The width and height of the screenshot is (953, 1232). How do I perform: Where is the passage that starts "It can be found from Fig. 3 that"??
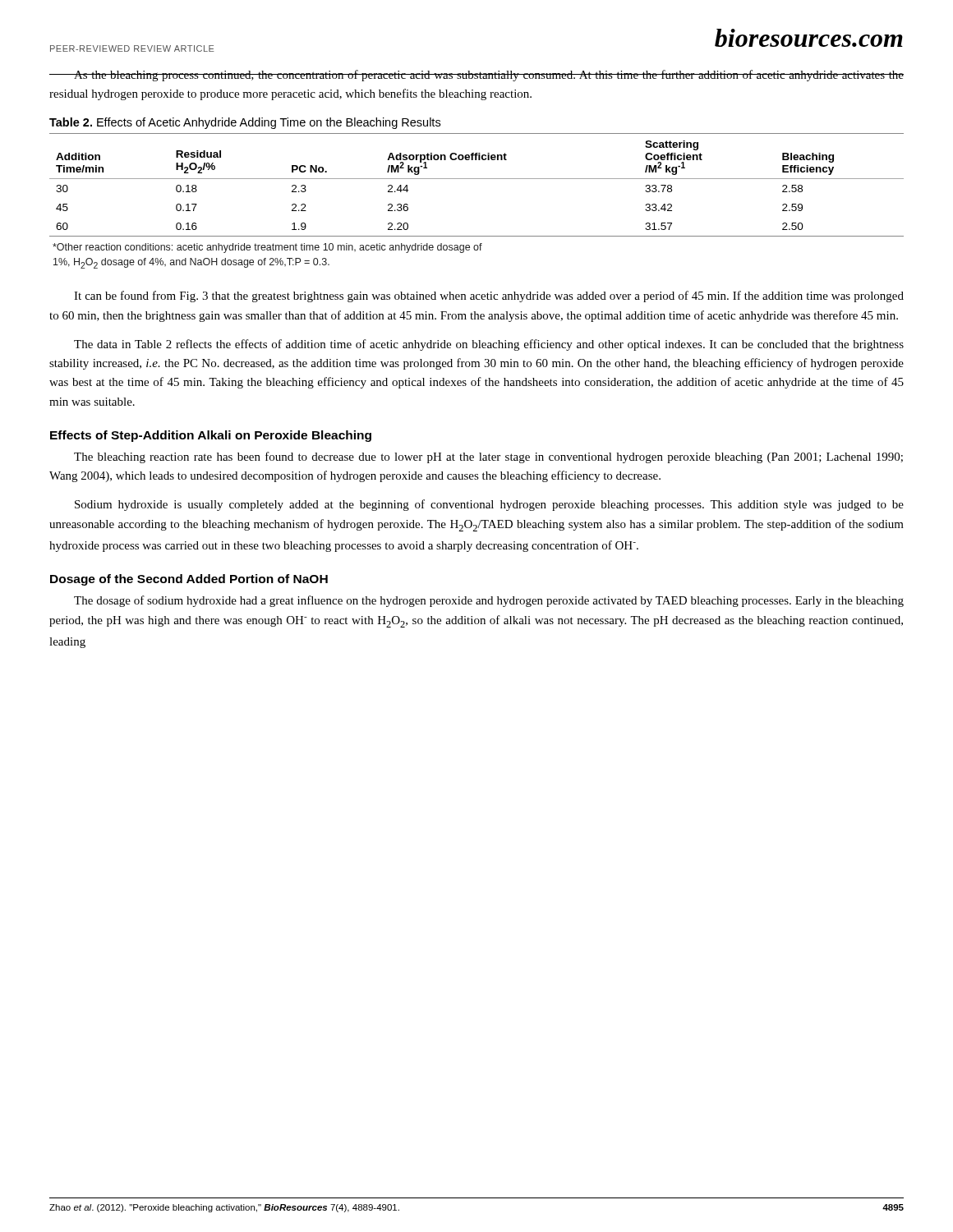tap(476, 306)
